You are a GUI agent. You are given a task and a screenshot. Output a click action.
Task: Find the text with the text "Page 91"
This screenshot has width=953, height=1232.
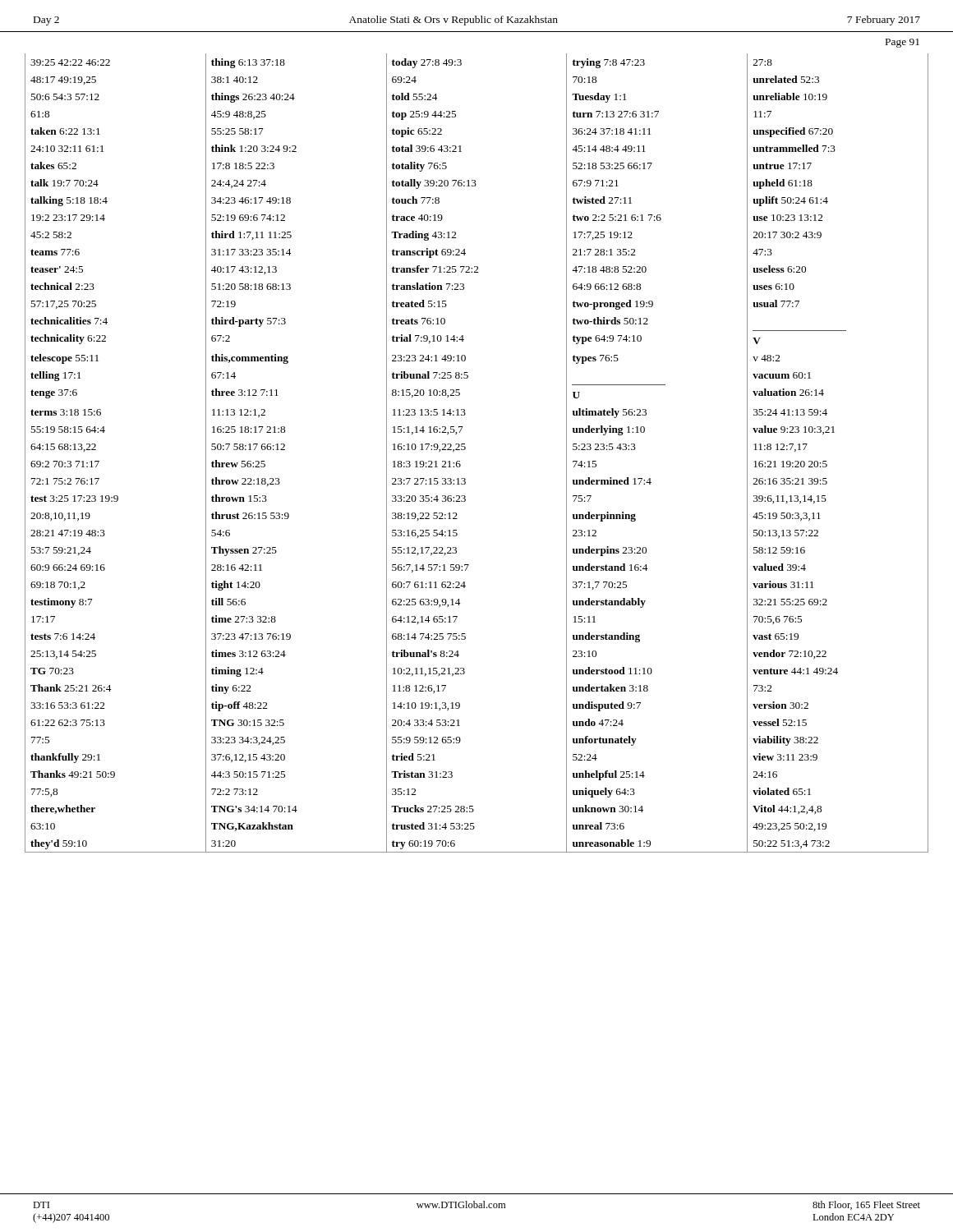pos(902,42)
